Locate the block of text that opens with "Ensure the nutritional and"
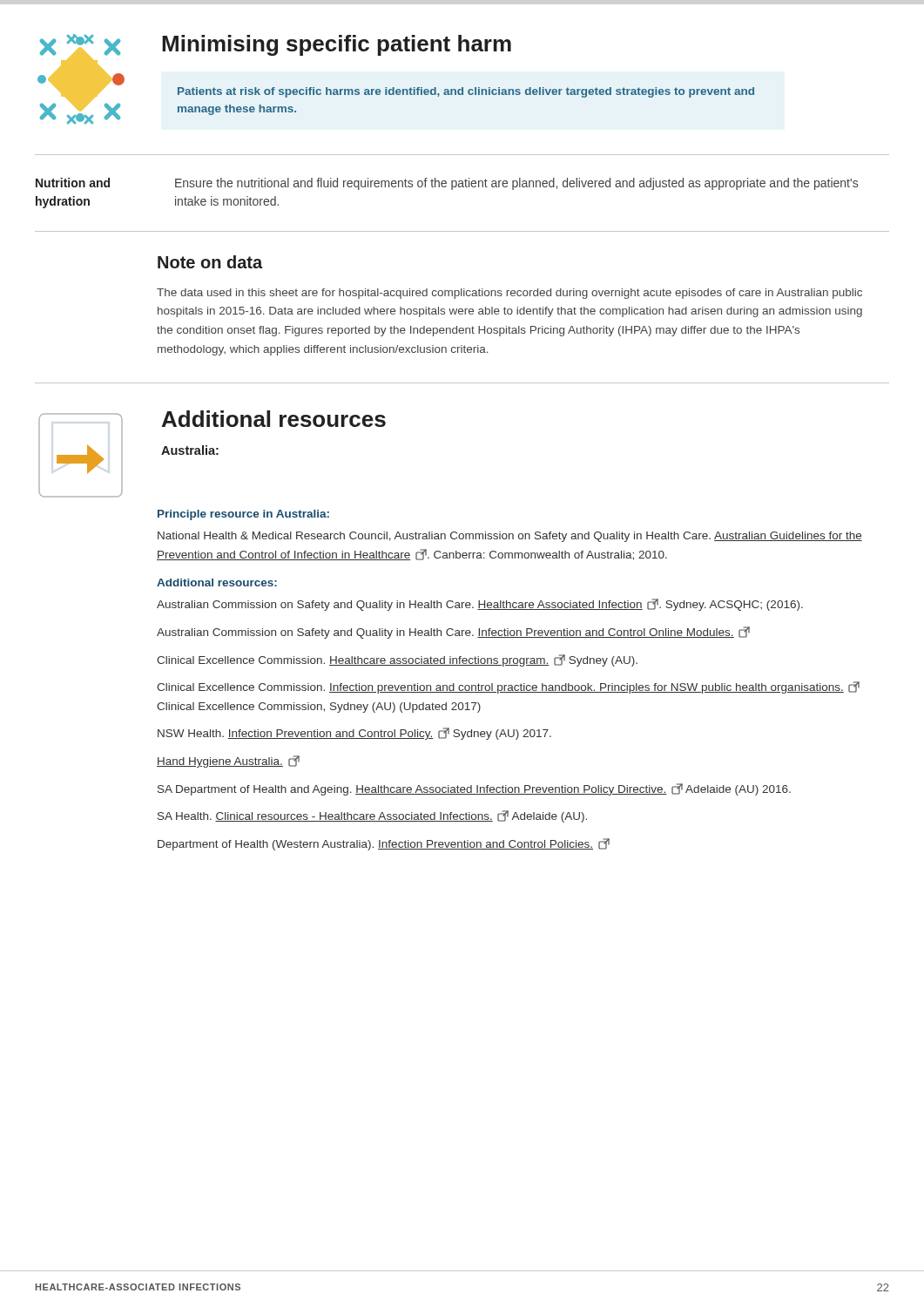 516,192
